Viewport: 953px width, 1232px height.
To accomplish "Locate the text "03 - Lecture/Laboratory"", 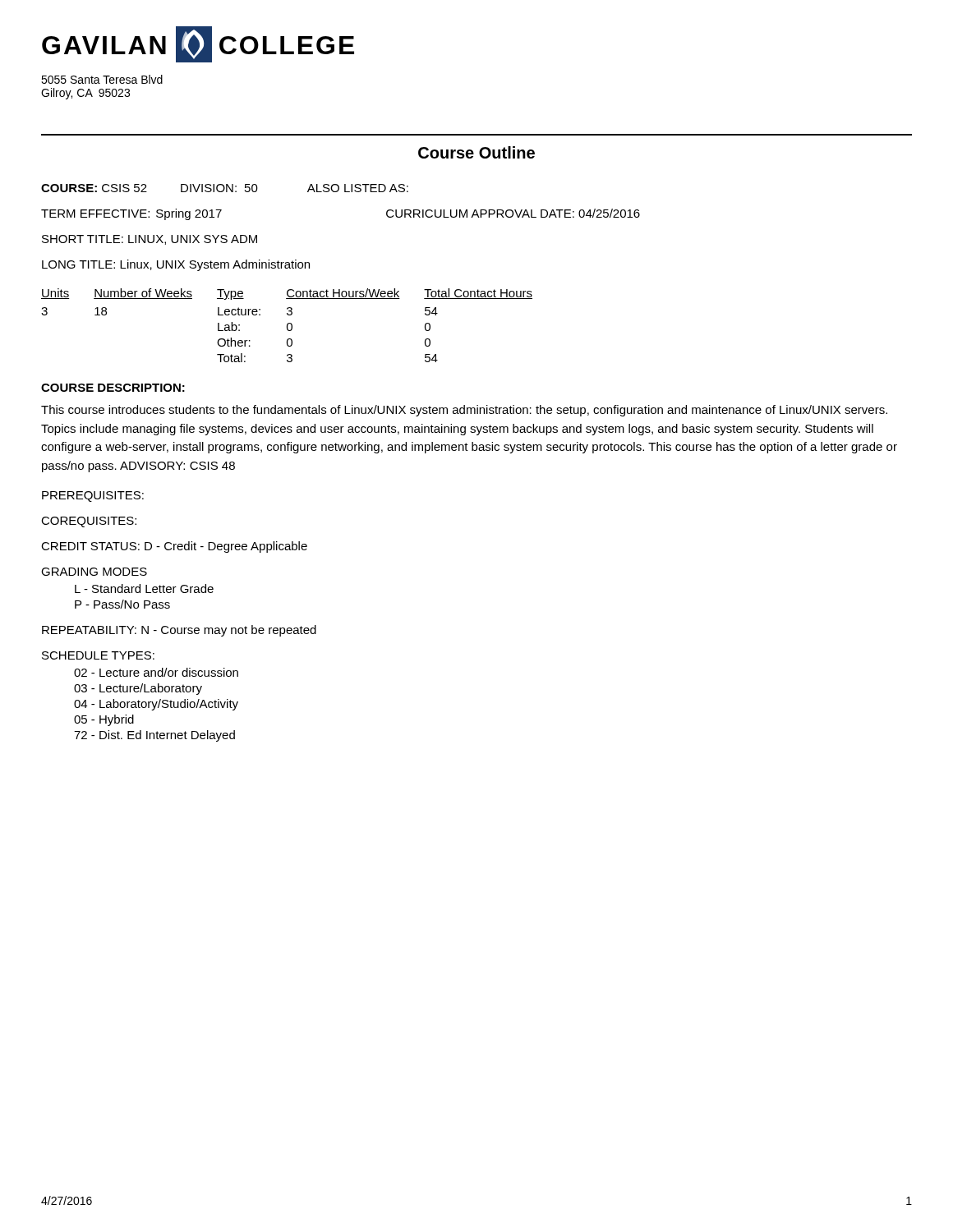I will coord(138,688).
